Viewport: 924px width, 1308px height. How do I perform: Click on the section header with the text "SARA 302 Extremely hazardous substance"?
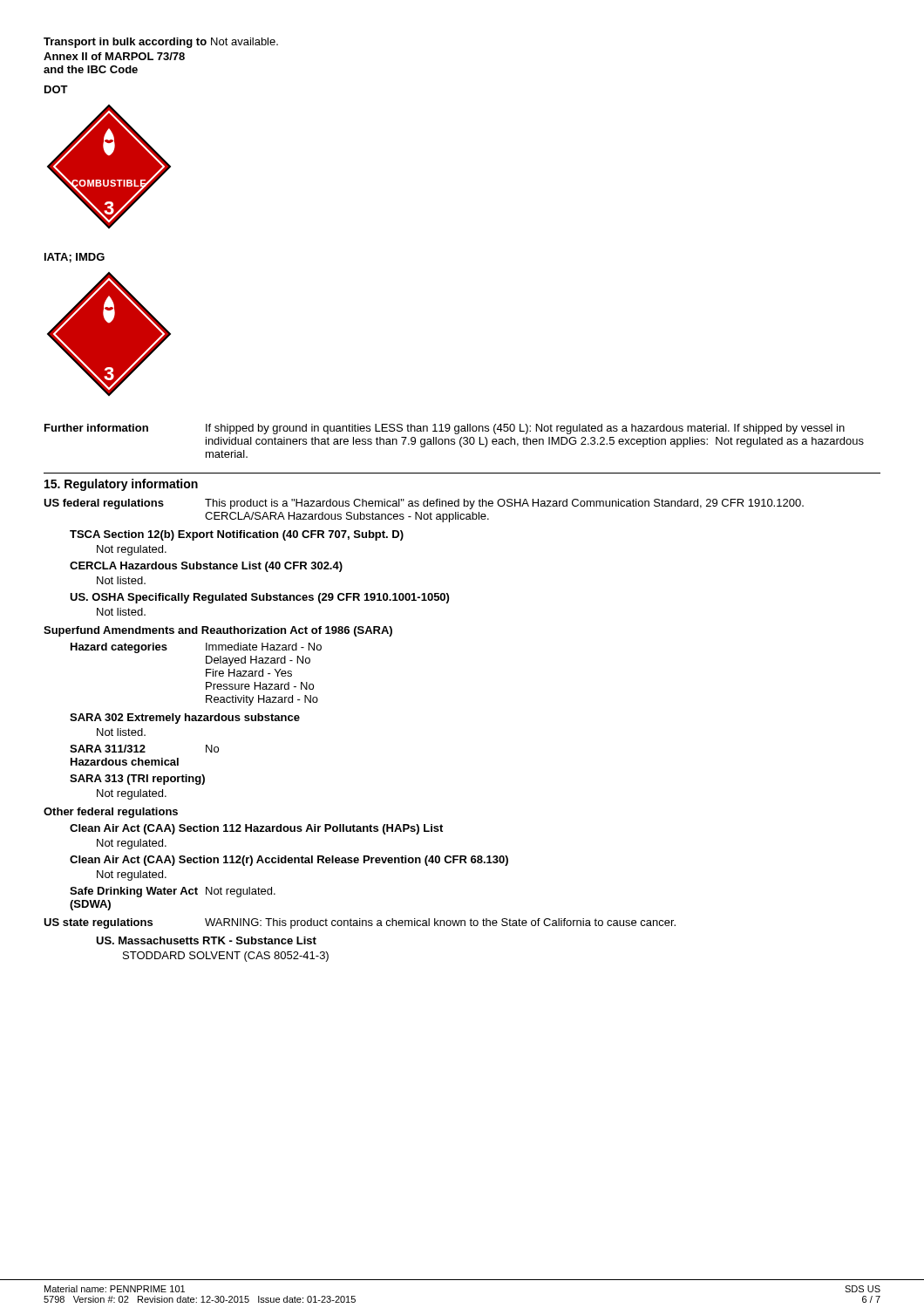tap(185, 717)
